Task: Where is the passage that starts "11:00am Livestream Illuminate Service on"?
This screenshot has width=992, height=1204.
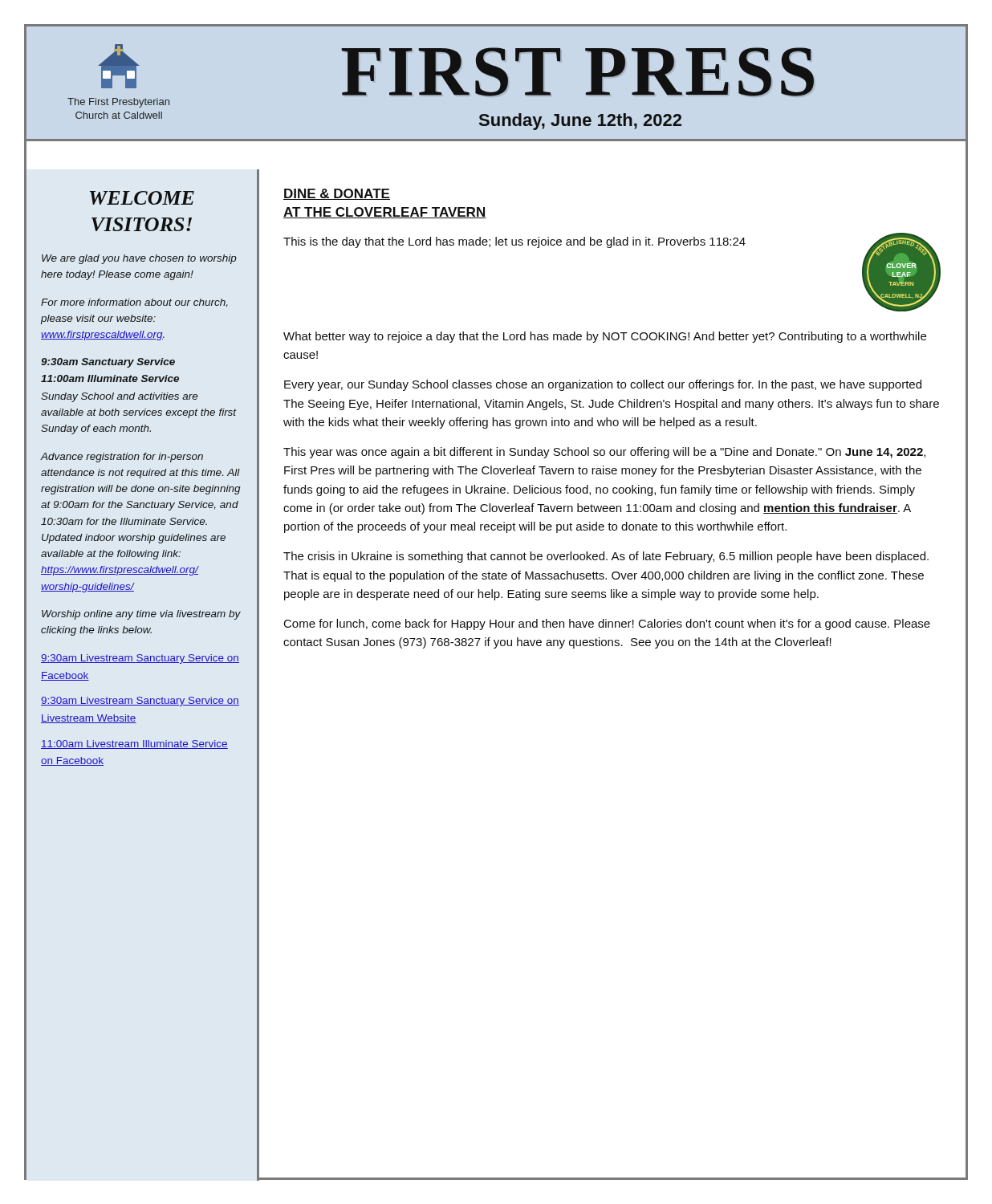Action: (x=142, y=752)
